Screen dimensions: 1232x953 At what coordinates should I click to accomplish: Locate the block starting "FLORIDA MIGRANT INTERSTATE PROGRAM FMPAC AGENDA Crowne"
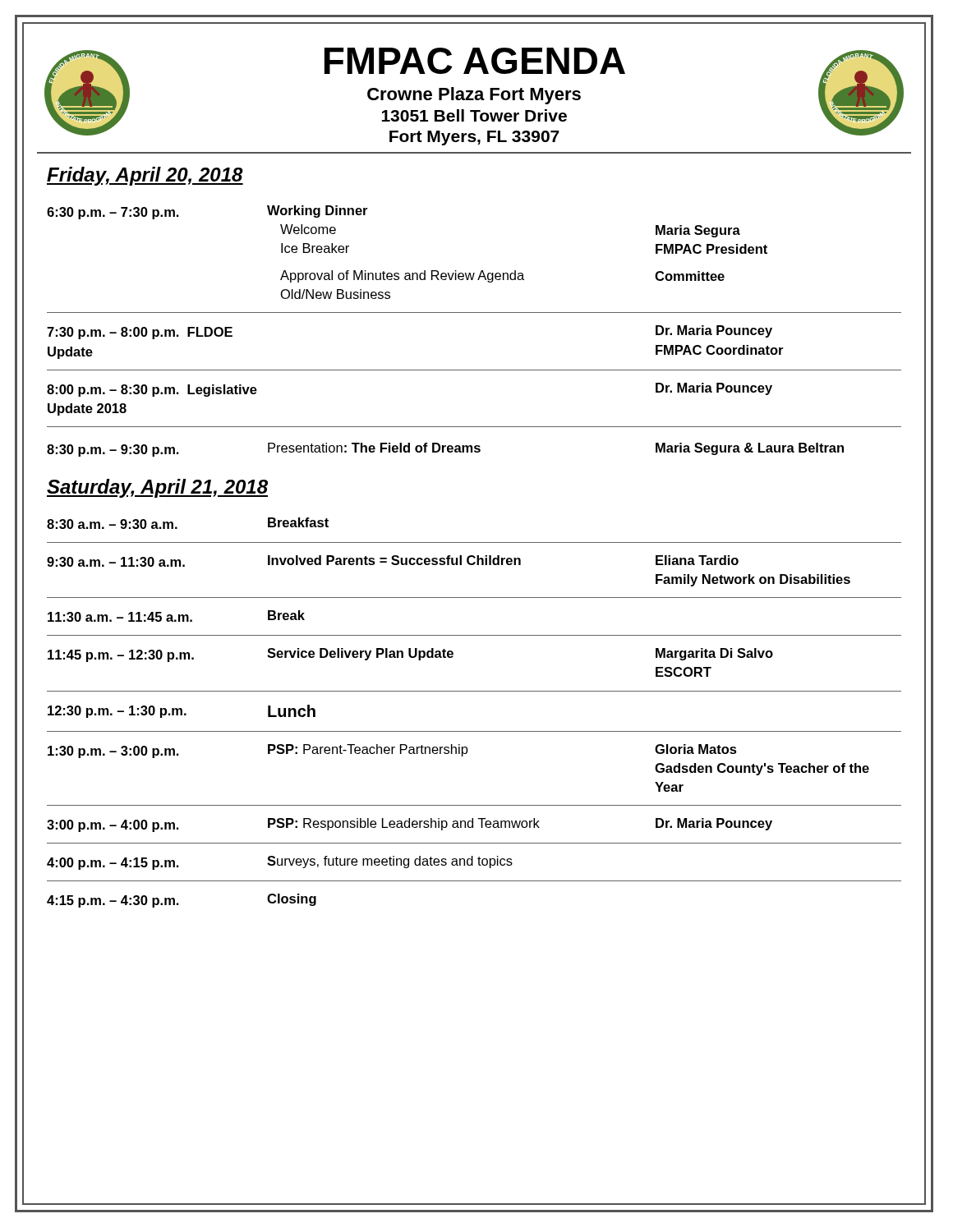pyautogui.click(x=474, y=93)
